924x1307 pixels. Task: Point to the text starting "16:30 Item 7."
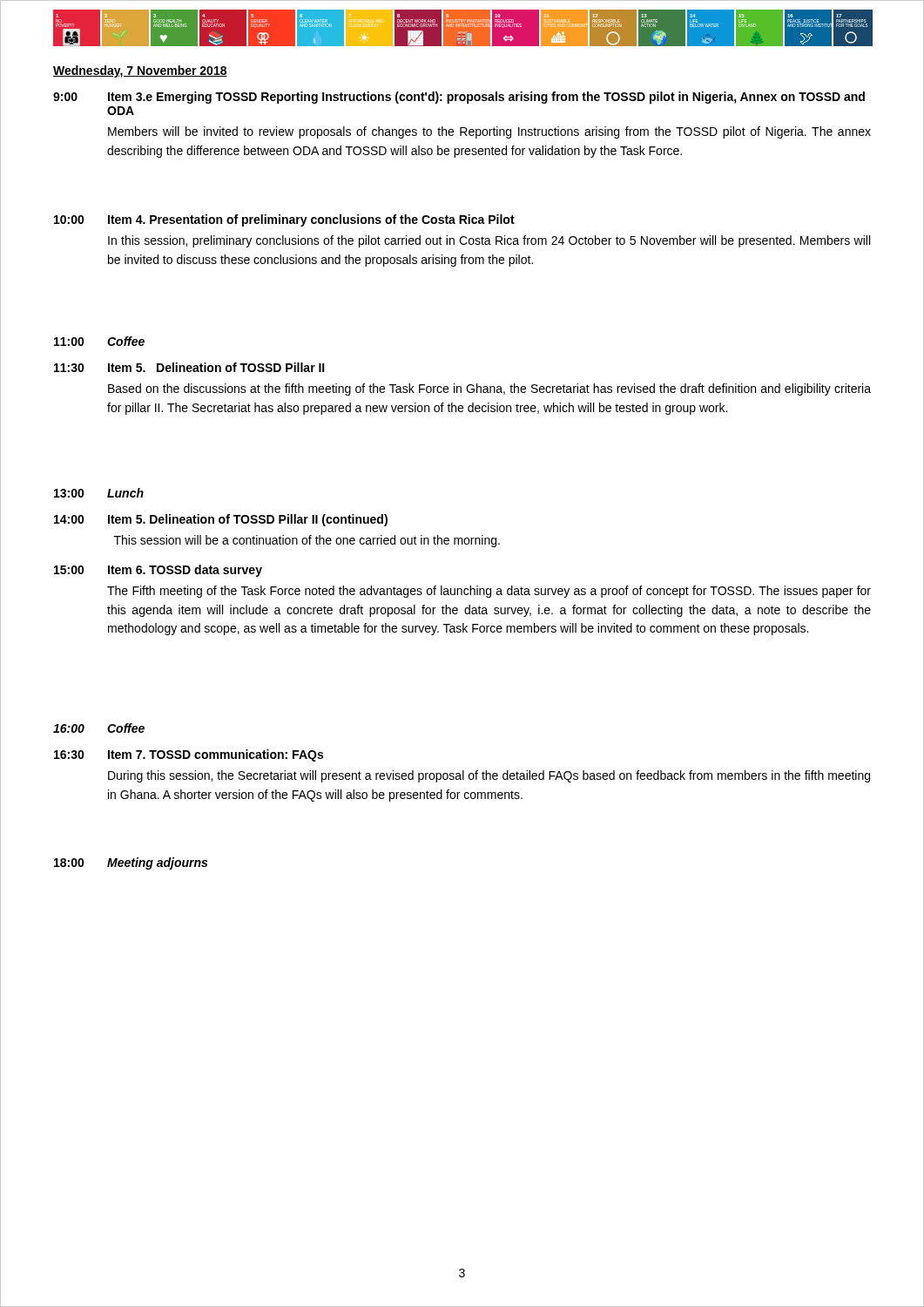(462, 776)
